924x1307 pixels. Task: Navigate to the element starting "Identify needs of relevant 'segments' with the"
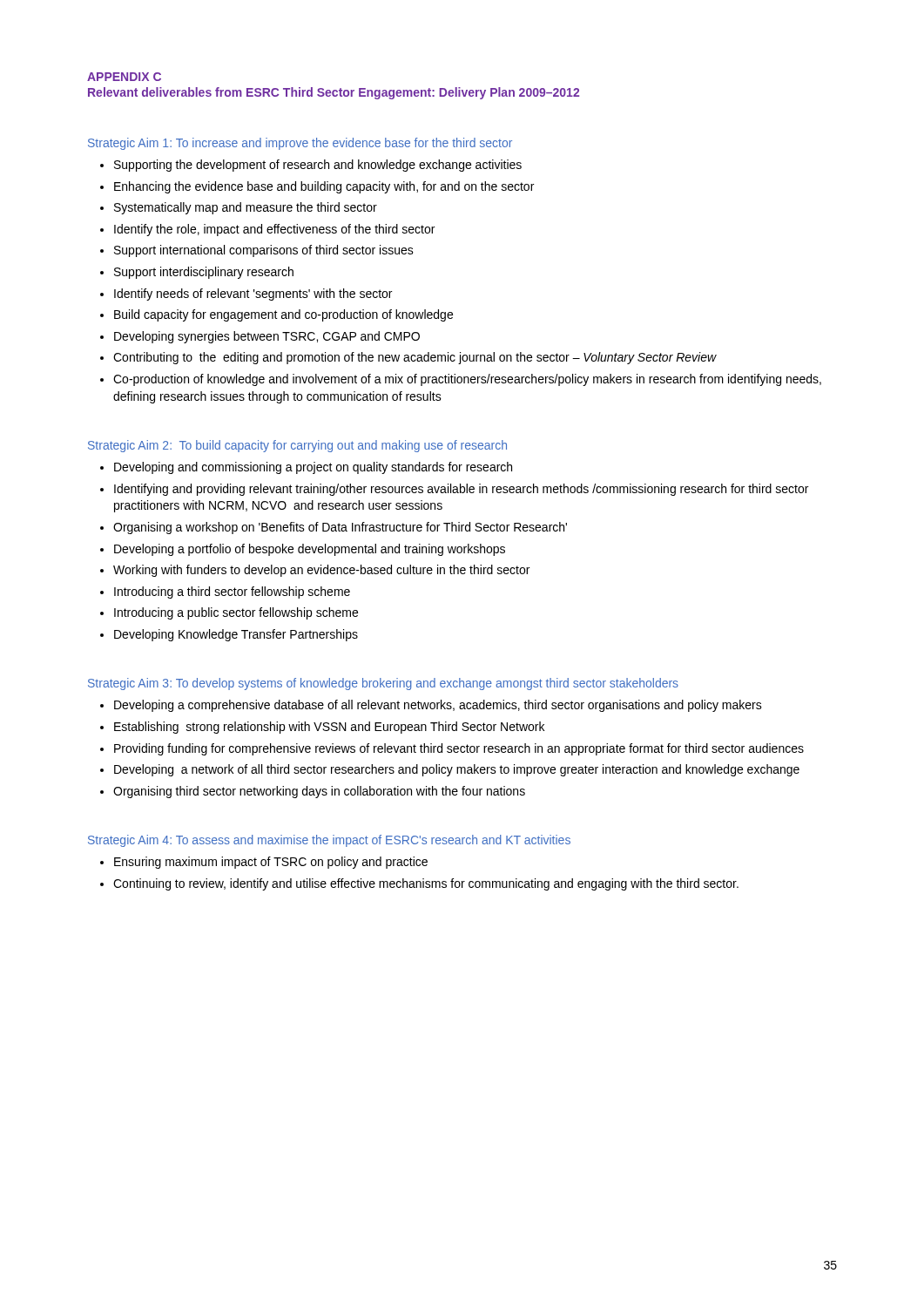tap(253, 293)
